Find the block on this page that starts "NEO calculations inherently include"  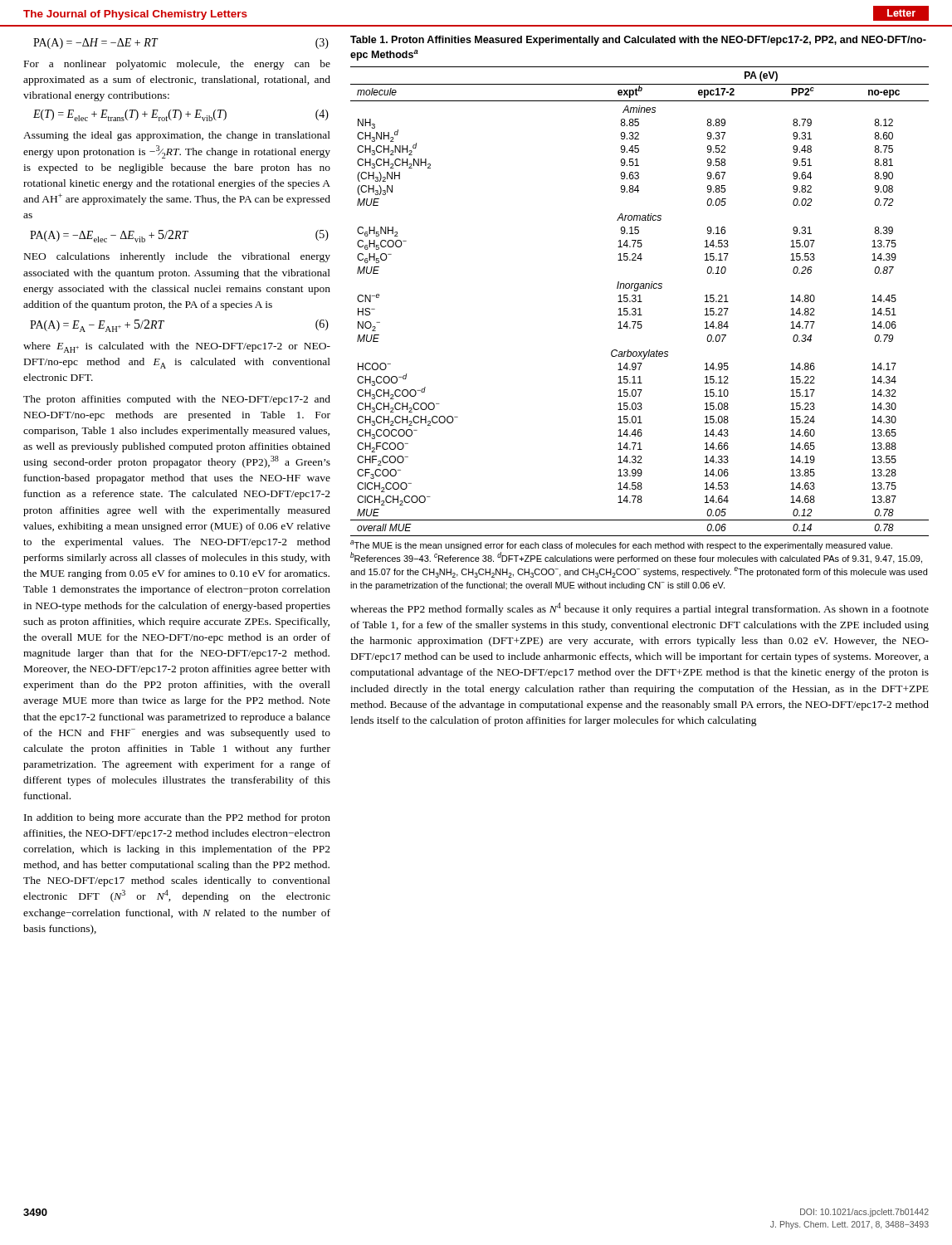(x=177, y=280)
